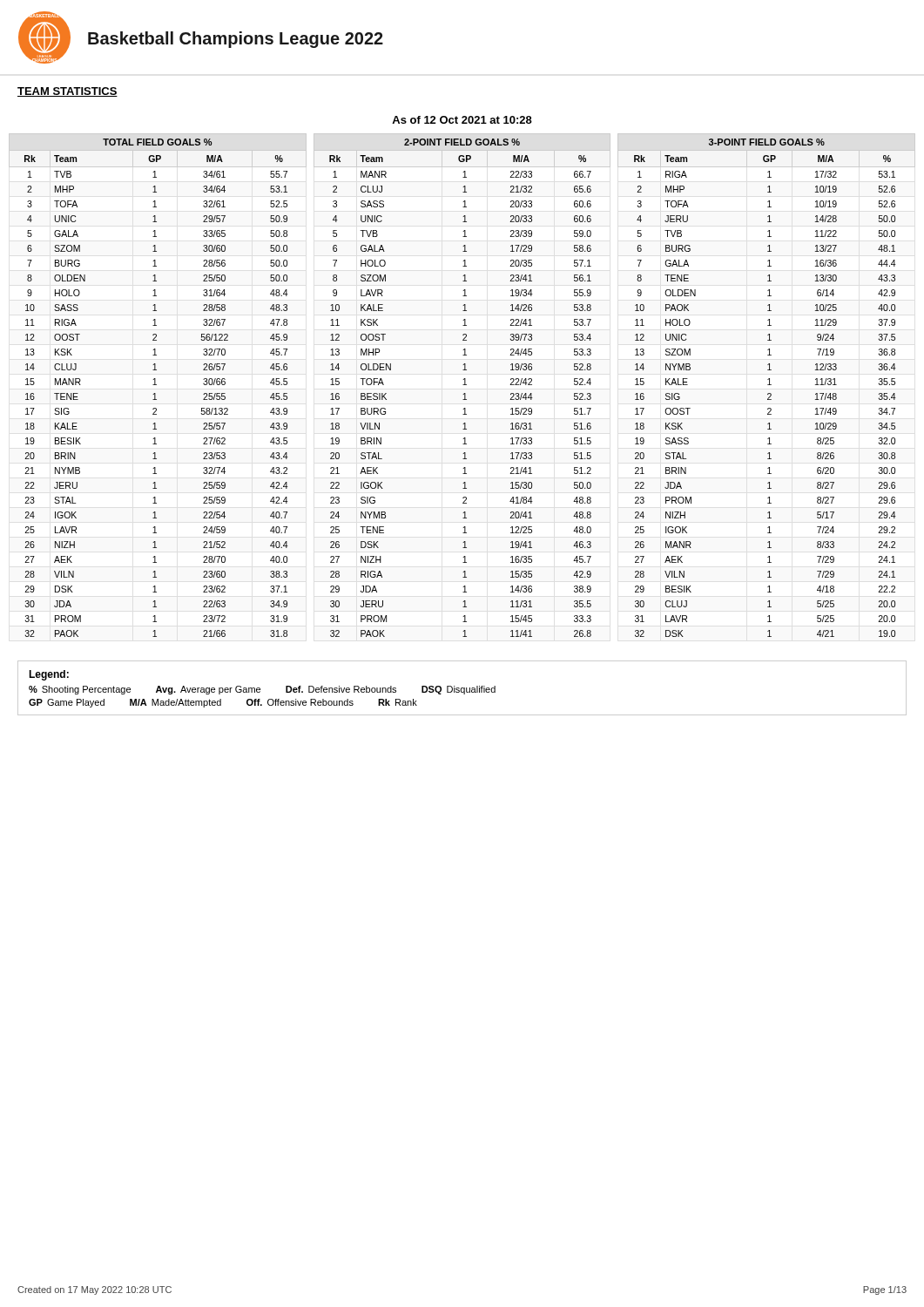Find the block on this page that starts "Legend: %Shooting Percentage"
The image size is (924, 1307).
coord(462,688)
